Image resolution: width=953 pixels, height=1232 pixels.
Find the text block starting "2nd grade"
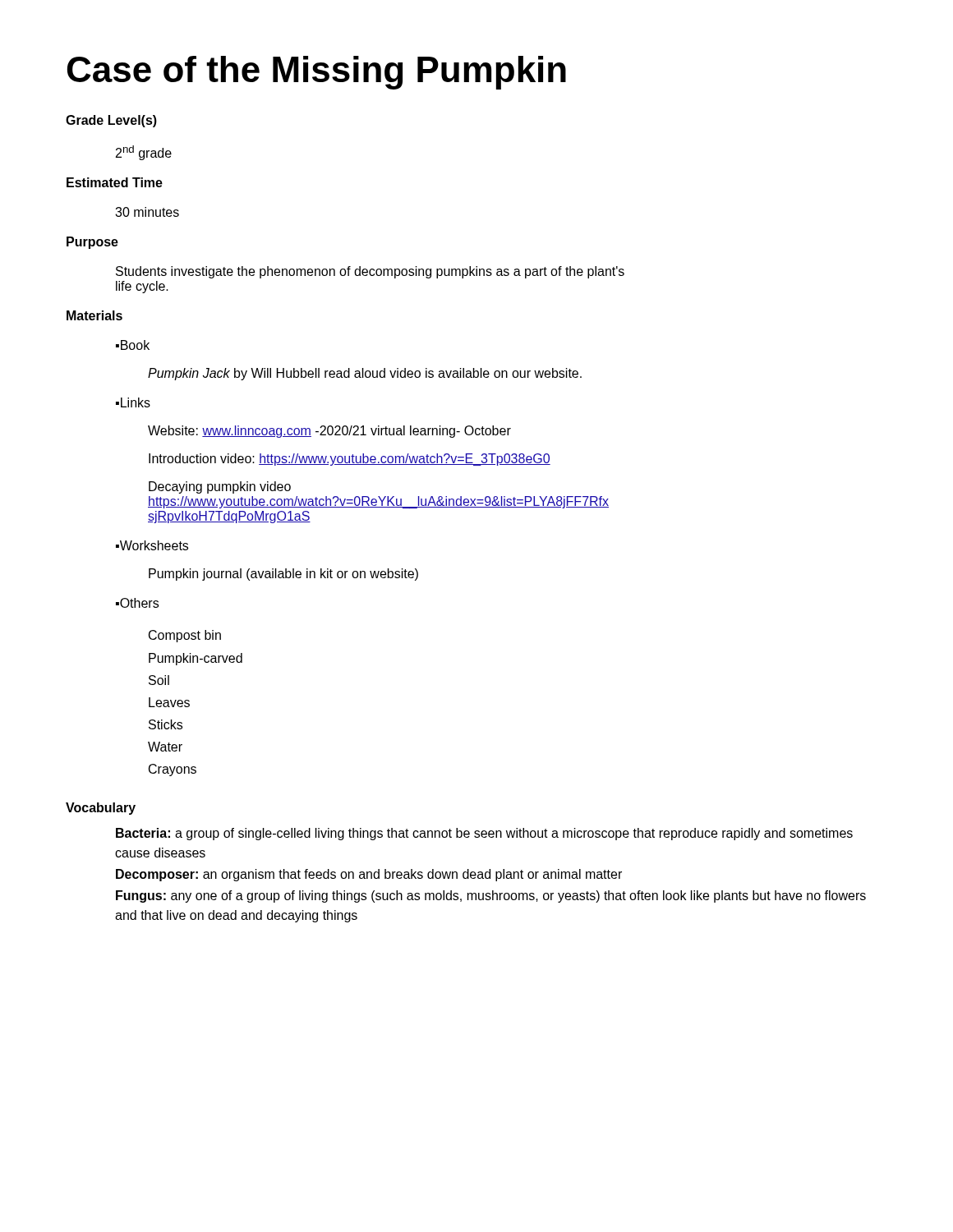coord(144,153)
